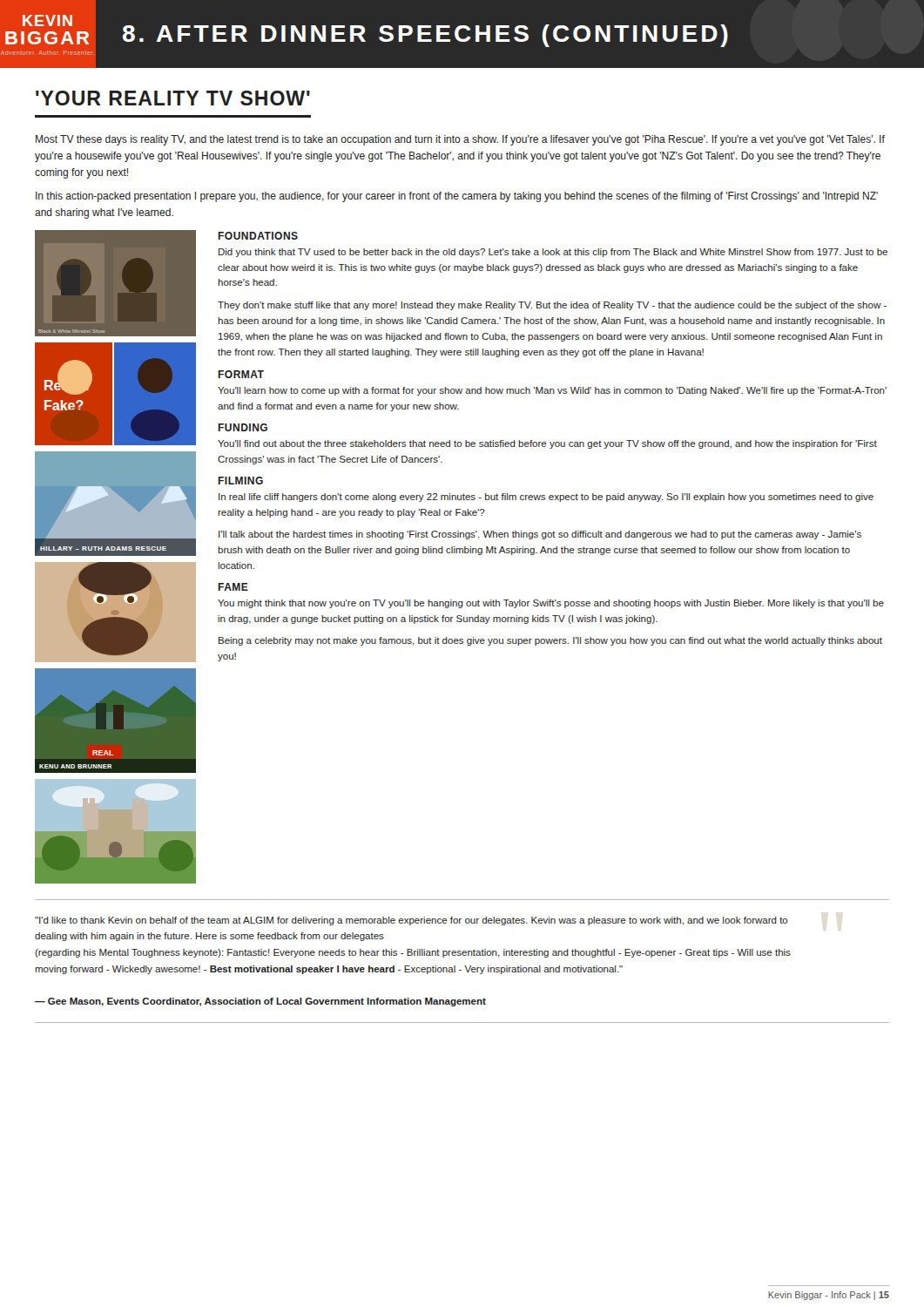Image resolution: width=924 pixels, height=1307 pixels.
Task: Point to the block beginning "Did you think that TV"
Action: 553,267
